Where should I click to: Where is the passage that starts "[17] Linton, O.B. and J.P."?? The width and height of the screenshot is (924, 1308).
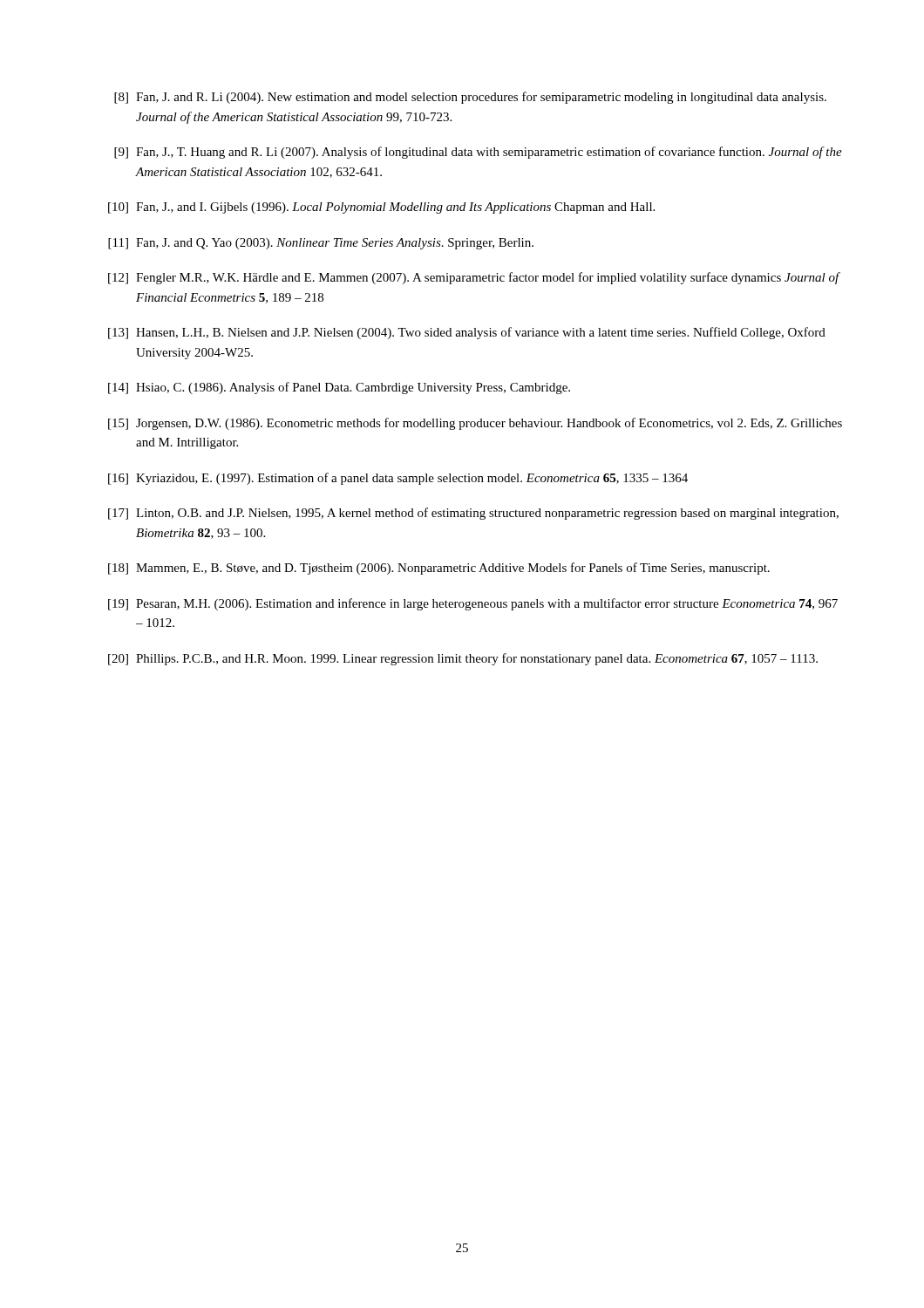pyautogui.click(x=466, y=523)
